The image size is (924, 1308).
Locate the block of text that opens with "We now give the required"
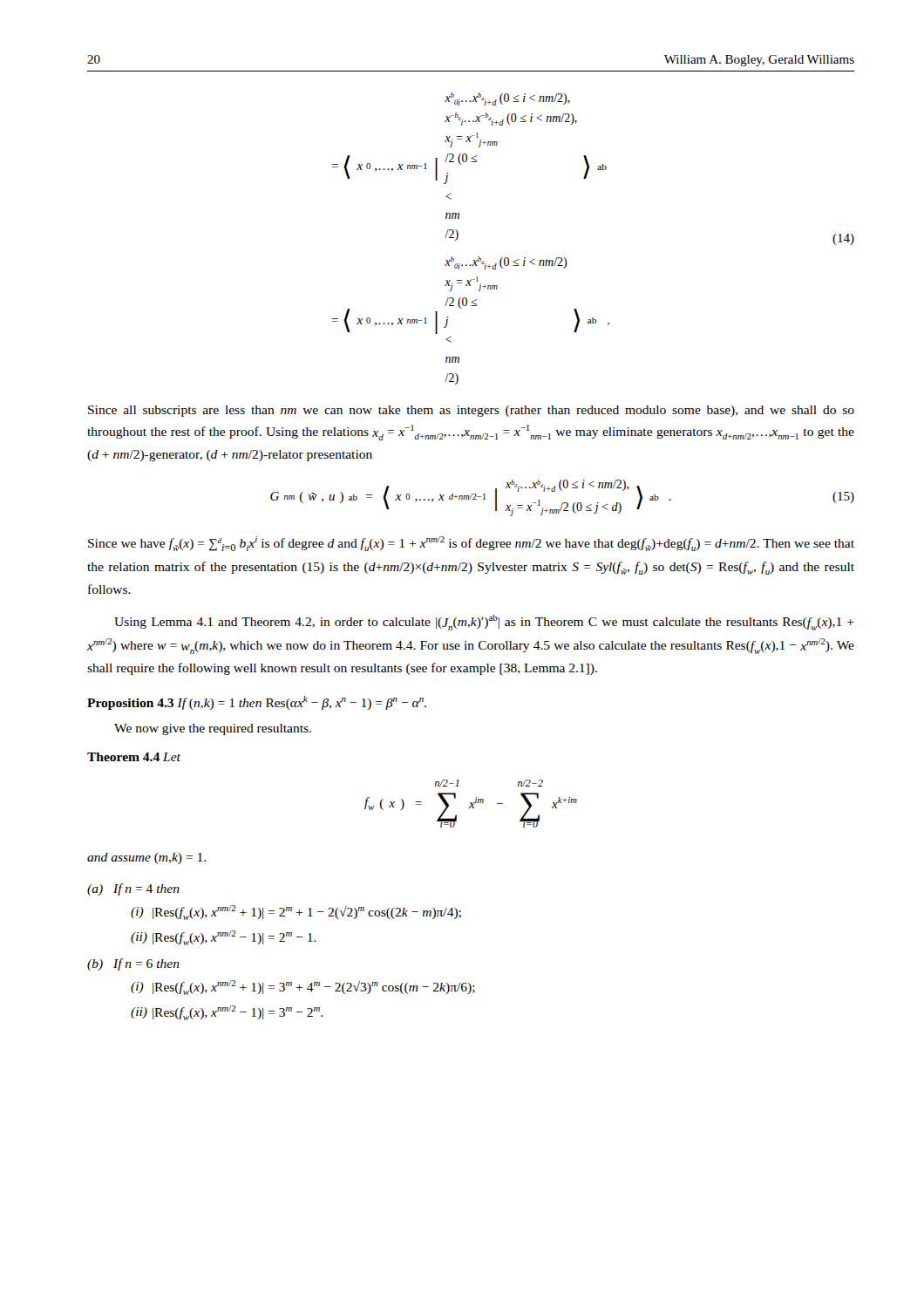tap(213, 727)
